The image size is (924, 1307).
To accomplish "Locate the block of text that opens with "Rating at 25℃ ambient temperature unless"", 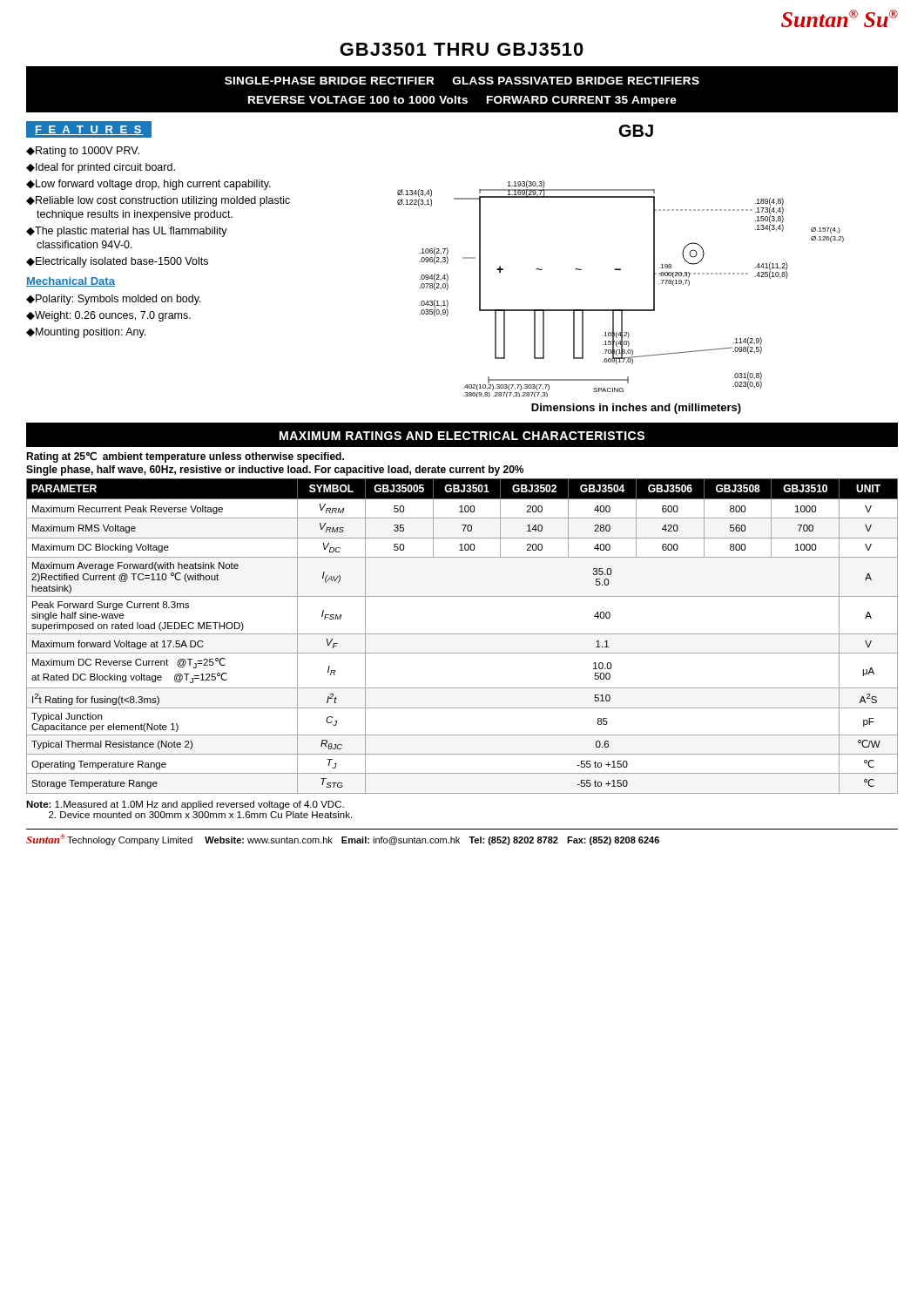I will 185,457.
